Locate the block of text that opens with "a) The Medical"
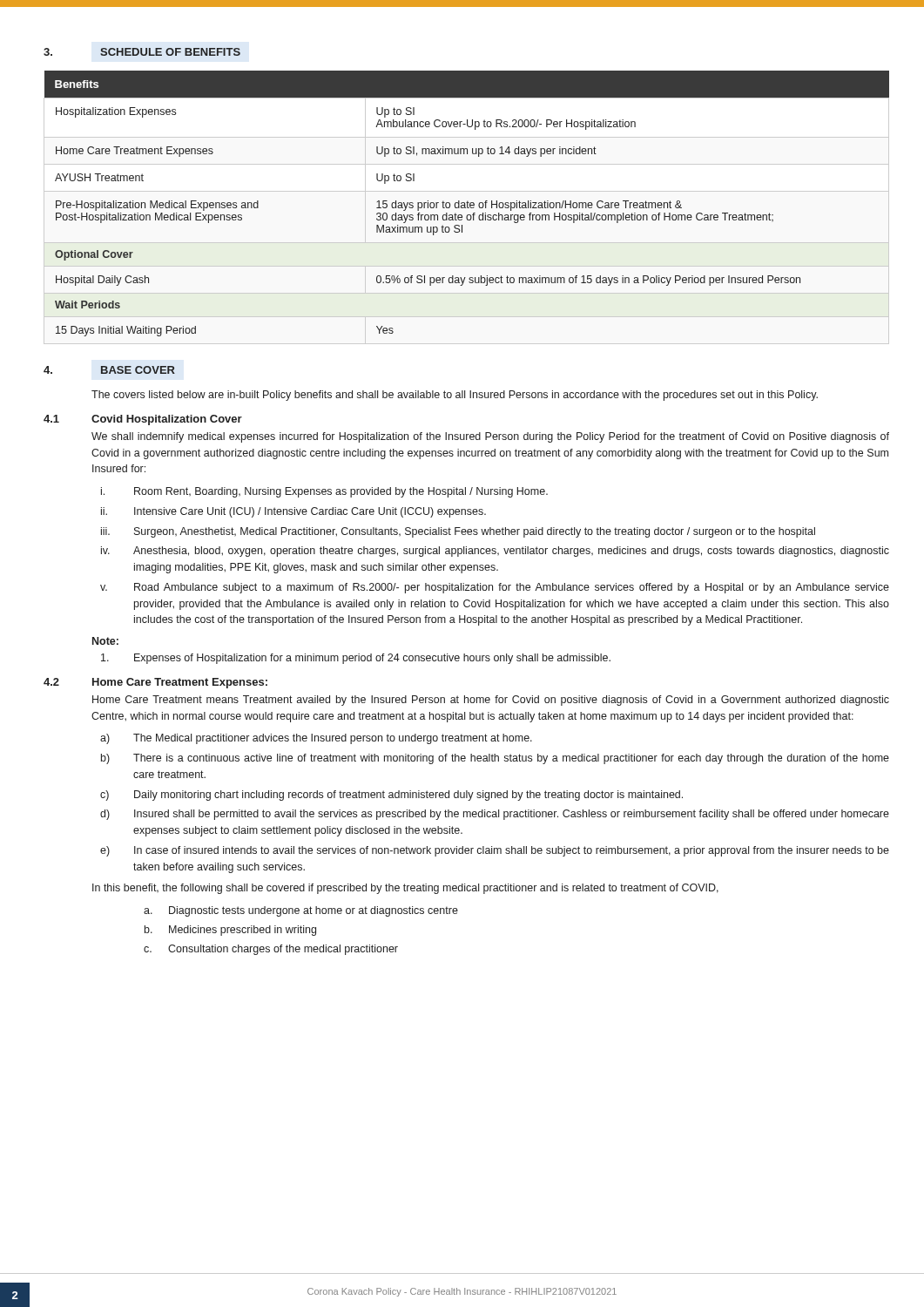 click(495, 739)
